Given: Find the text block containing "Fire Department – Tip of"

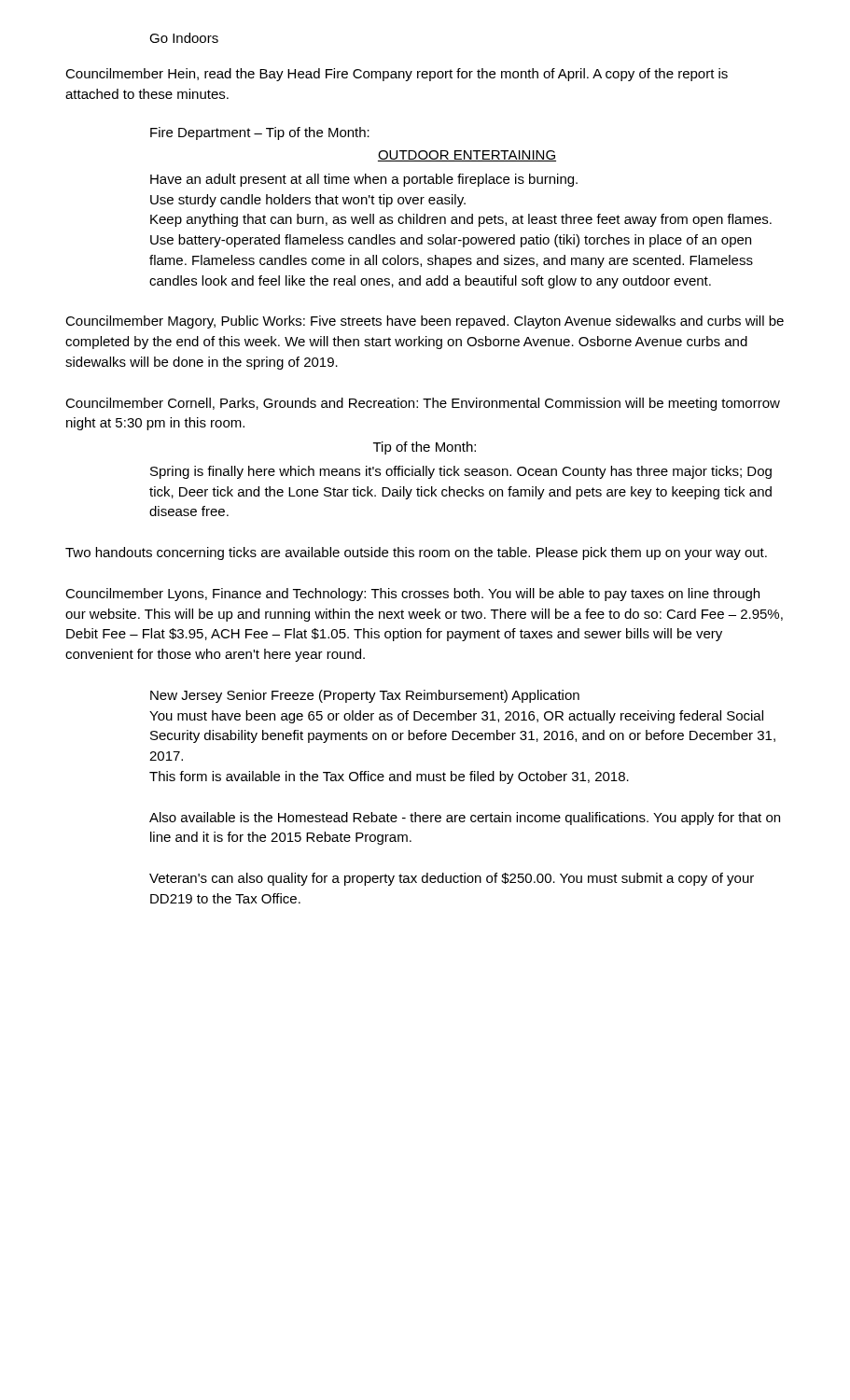Looking at the screenshot, I should 260,132.
